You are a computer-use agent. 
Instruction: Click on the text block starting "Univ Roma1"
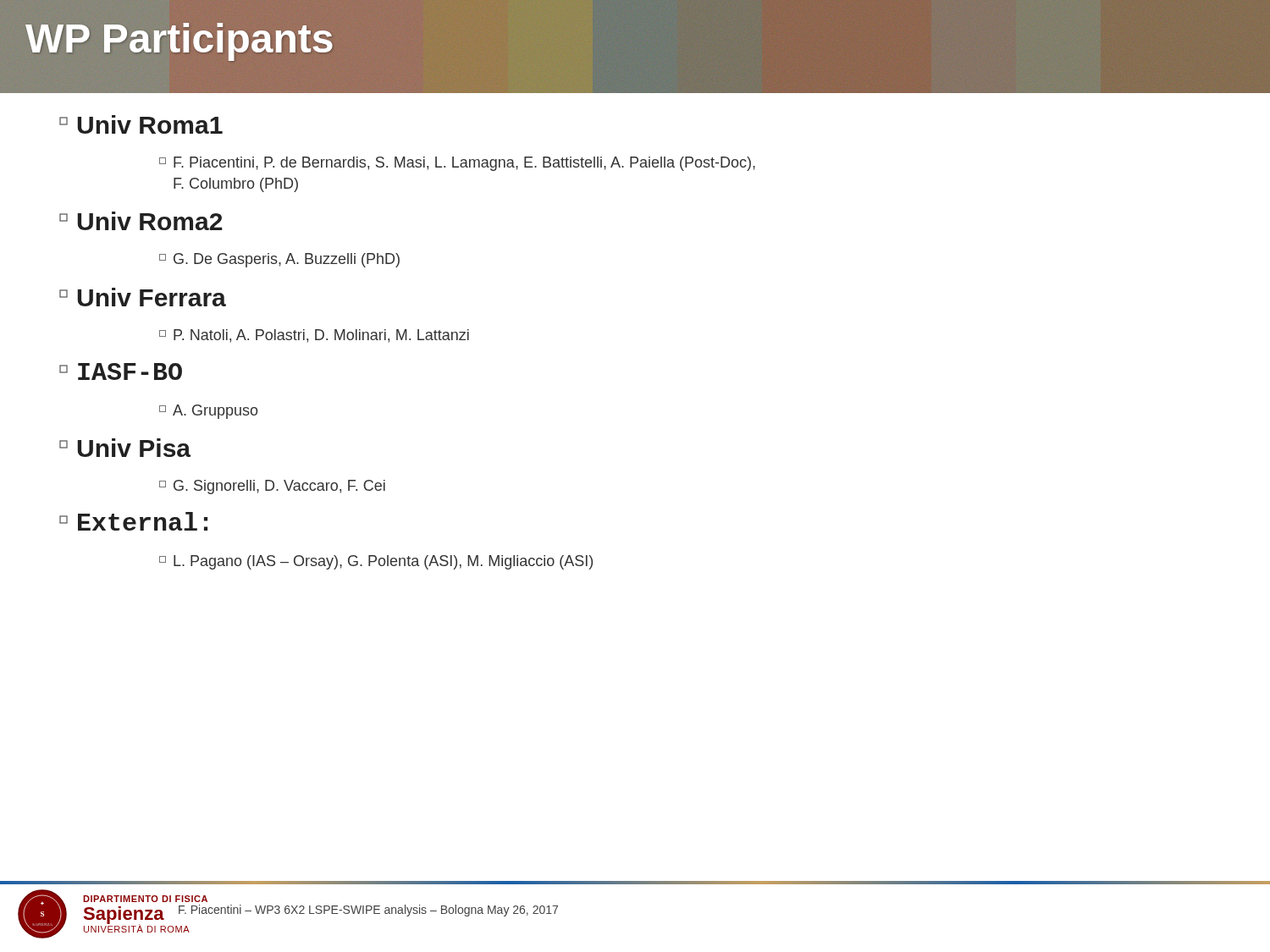137,125
